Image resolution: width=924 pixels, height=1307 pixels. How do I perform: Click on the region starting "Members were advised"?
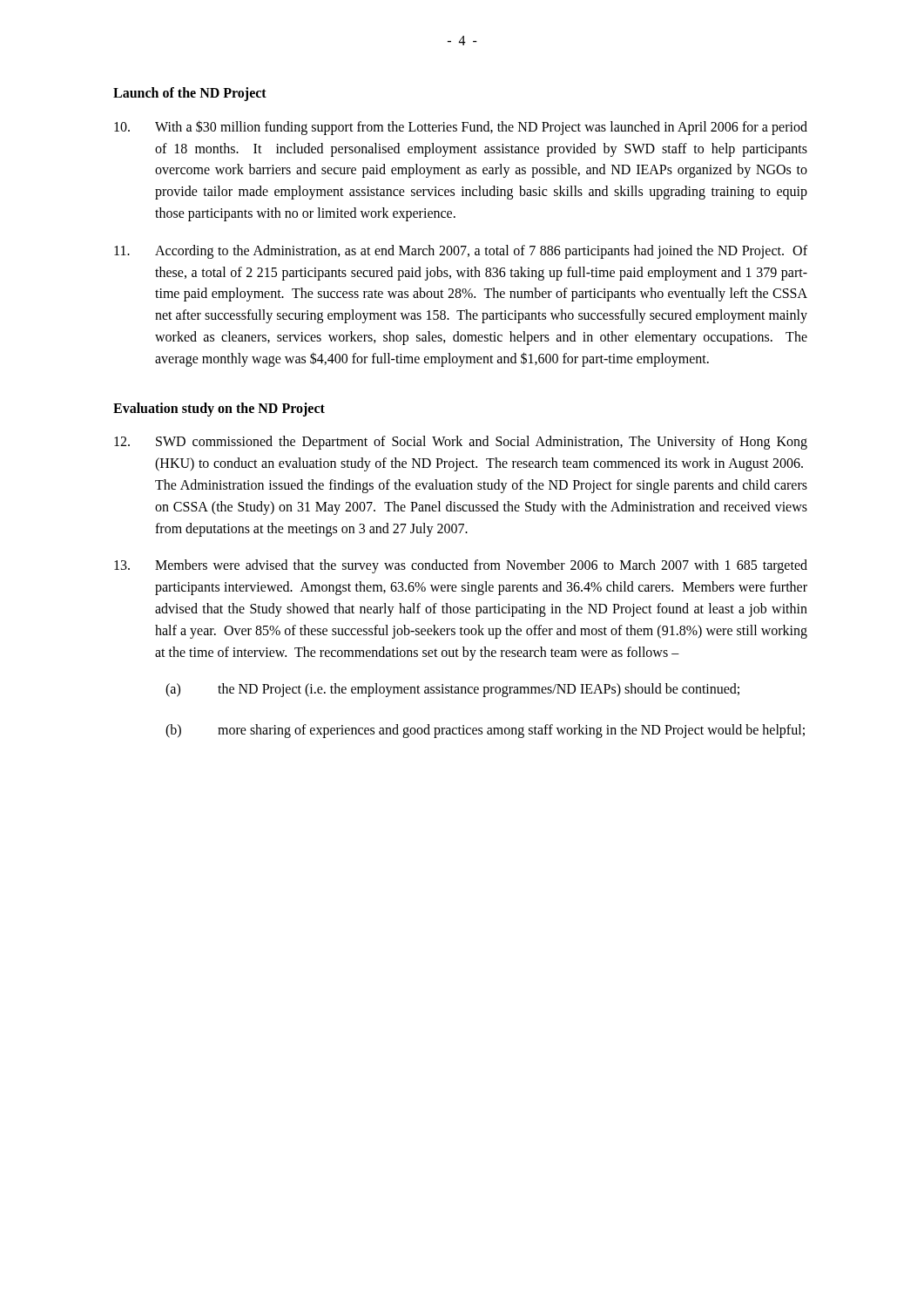pyautogui.click(x=460, y=609)
